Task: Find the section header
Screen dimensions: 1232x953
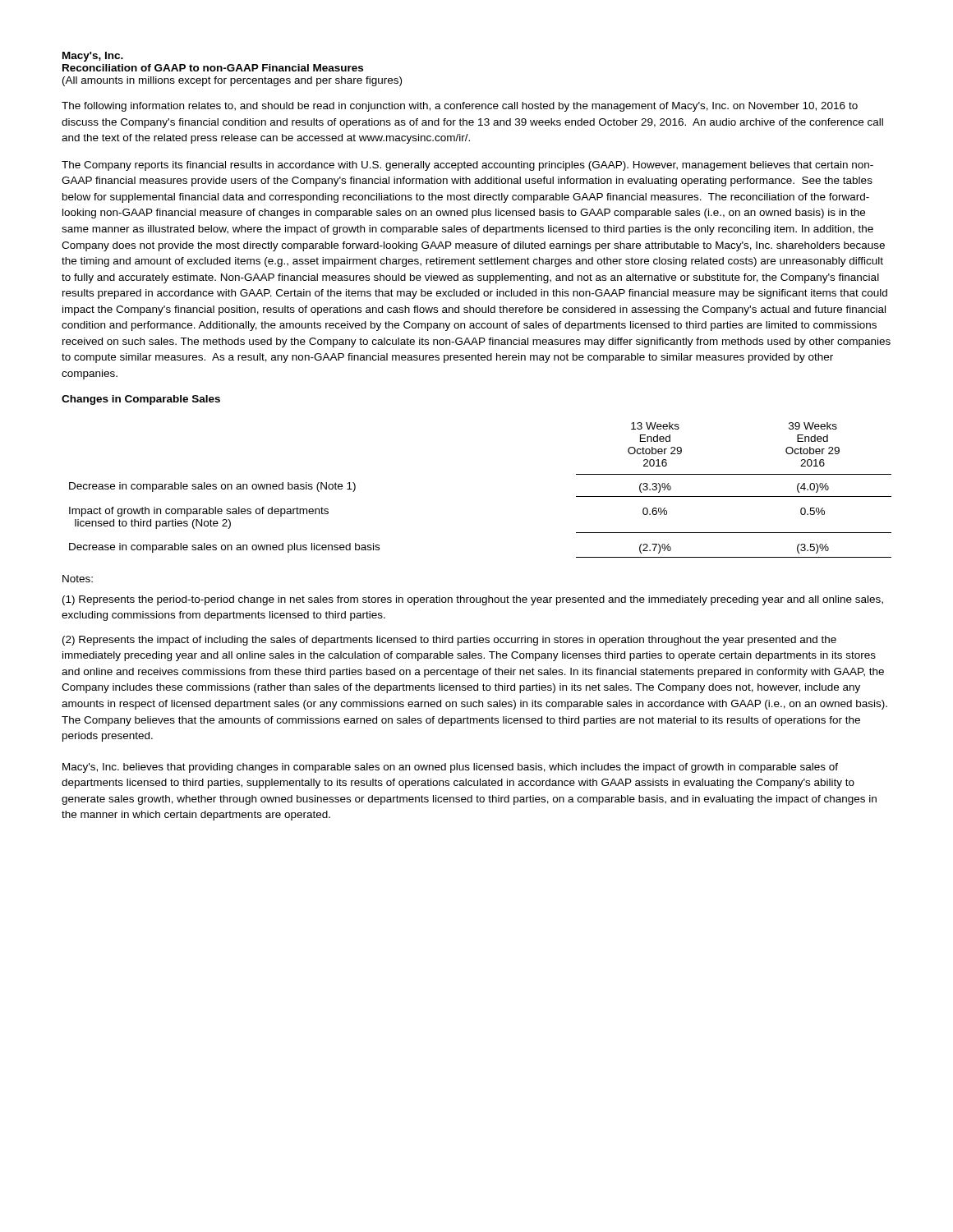Action: pyautogui.click(x=141, y=398)
